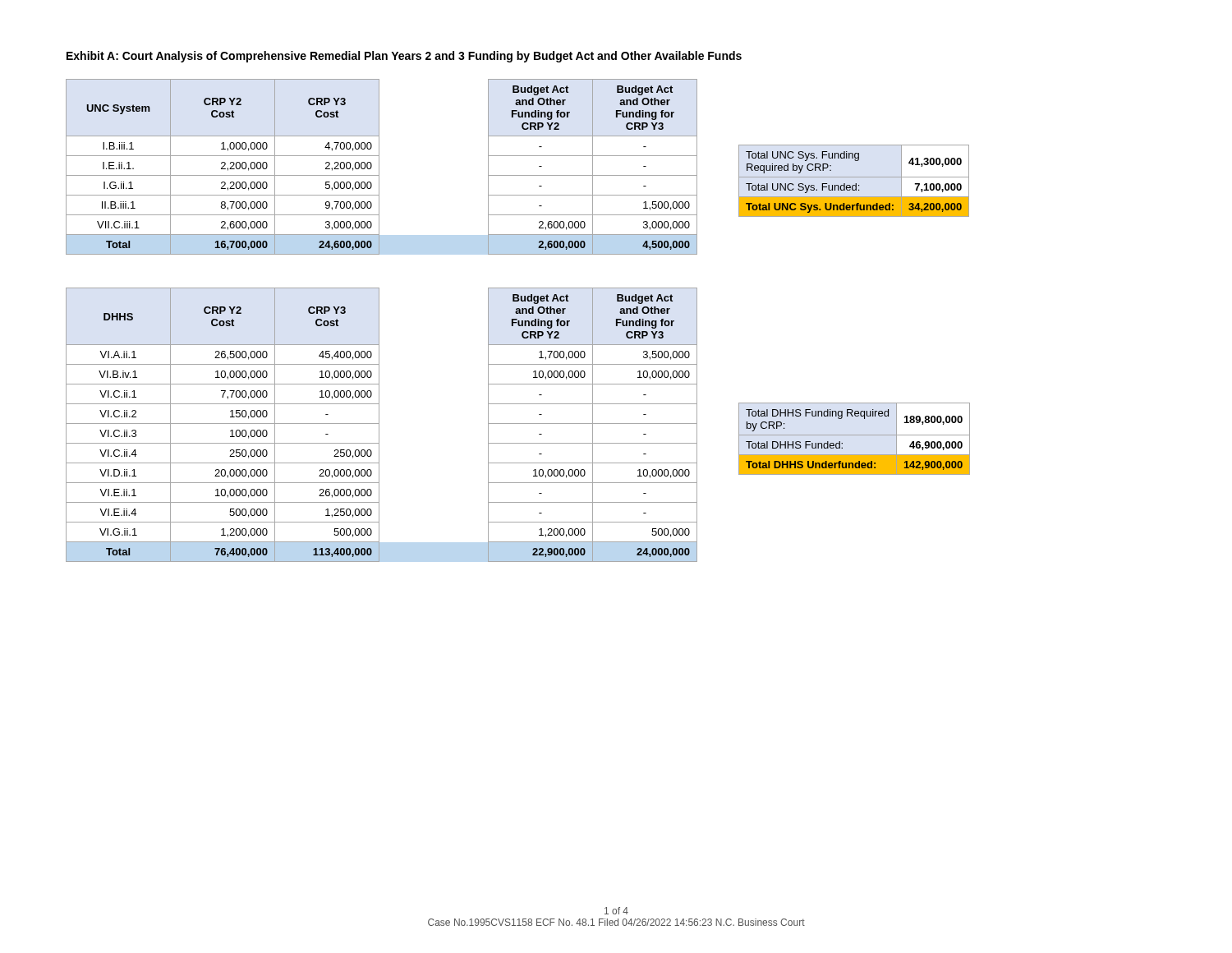Screen dimensions: 953x1232
Task: Click on the title that says "Exhibit A: Court Analysis of Comprehensive Remedial Plan"
Action: [x=404, y=56]
